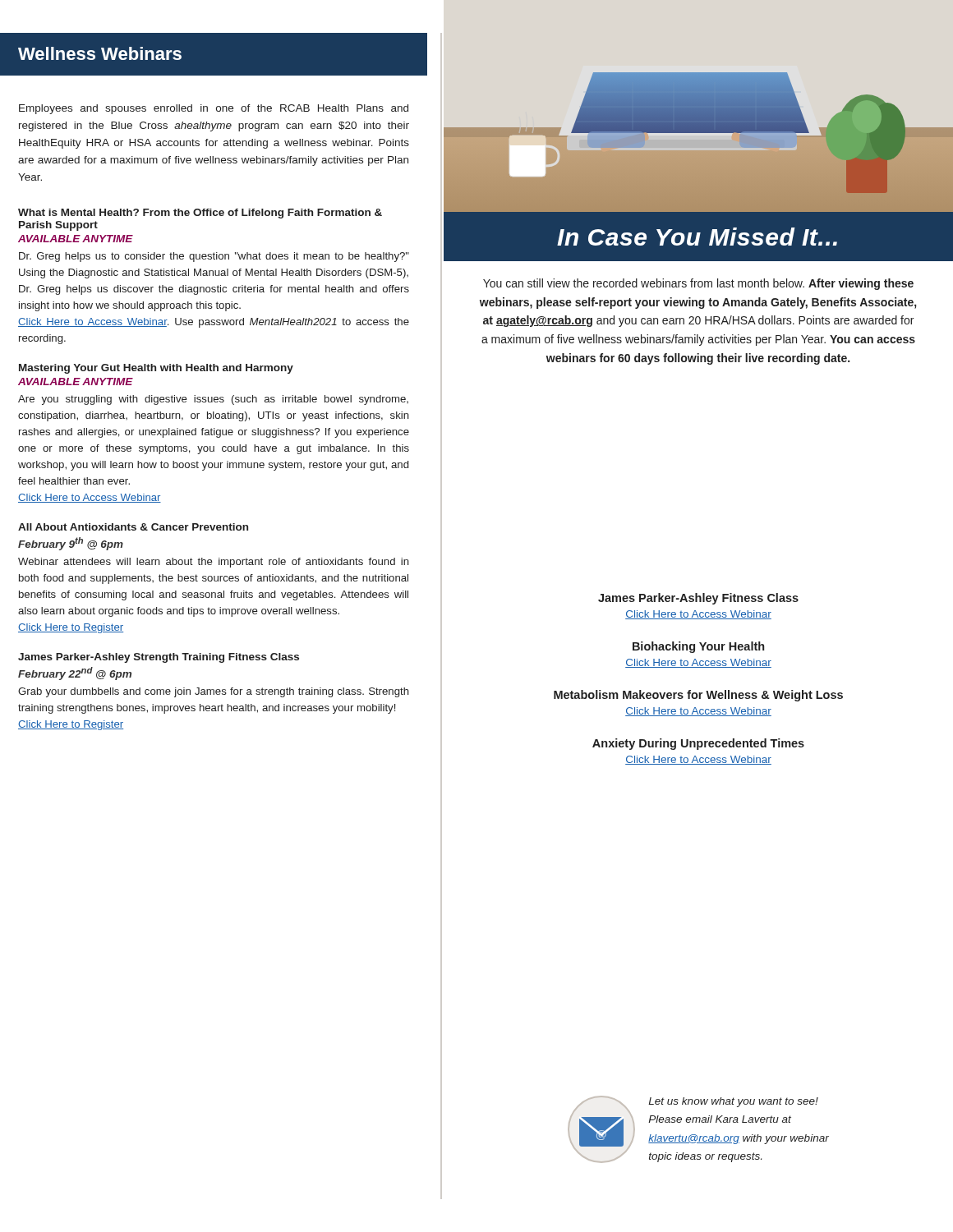The width and height of the screenshot is (953, 1232).
Task: Locate the section header containing "What is Mental"
Action: pyautogui.click(x=214, y=225)
